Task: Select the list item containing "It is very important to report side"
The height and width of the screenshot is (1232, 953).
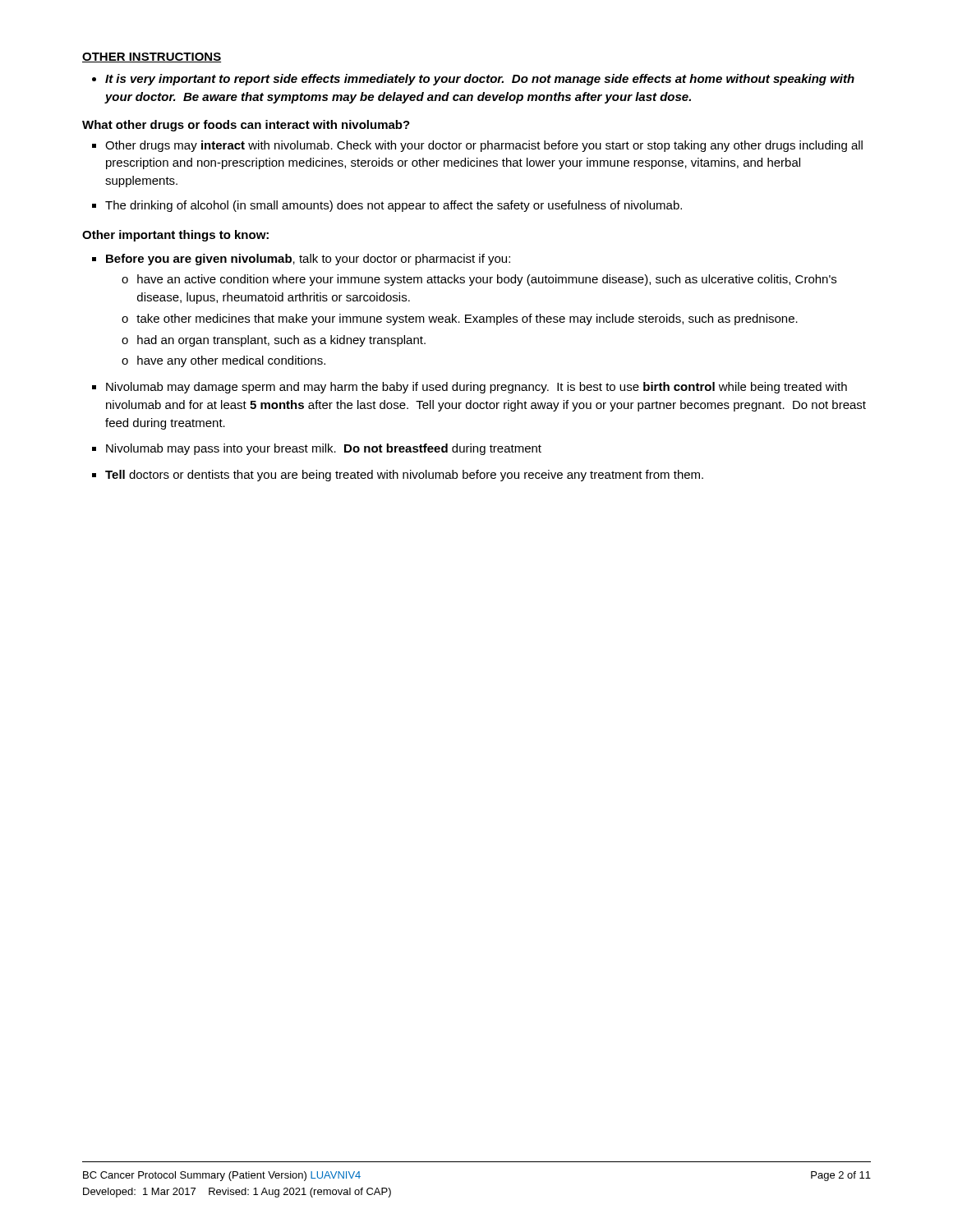Action: (x=480, y=87)
